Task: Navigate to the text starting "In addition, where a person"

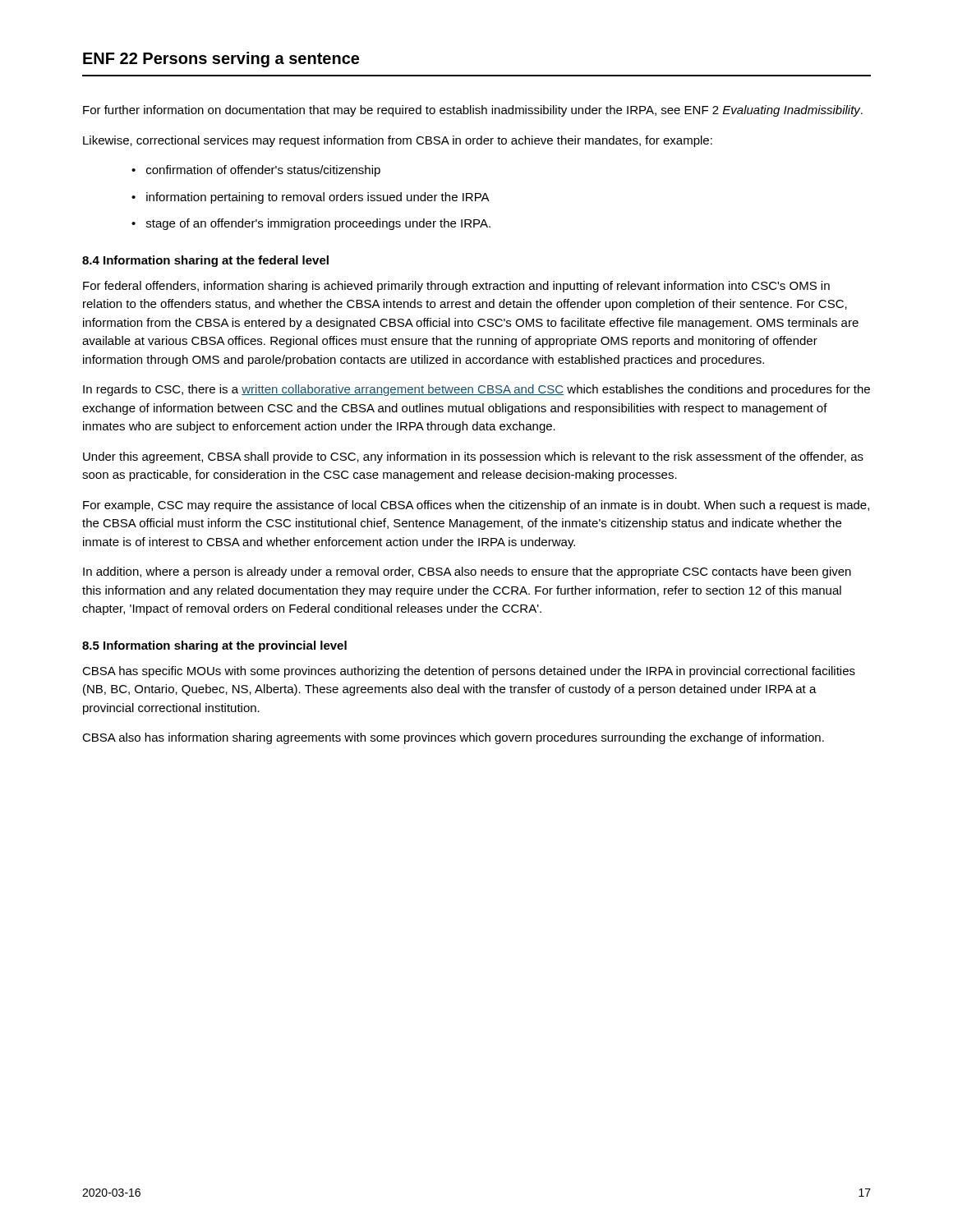Action: [x=467, y=590]
